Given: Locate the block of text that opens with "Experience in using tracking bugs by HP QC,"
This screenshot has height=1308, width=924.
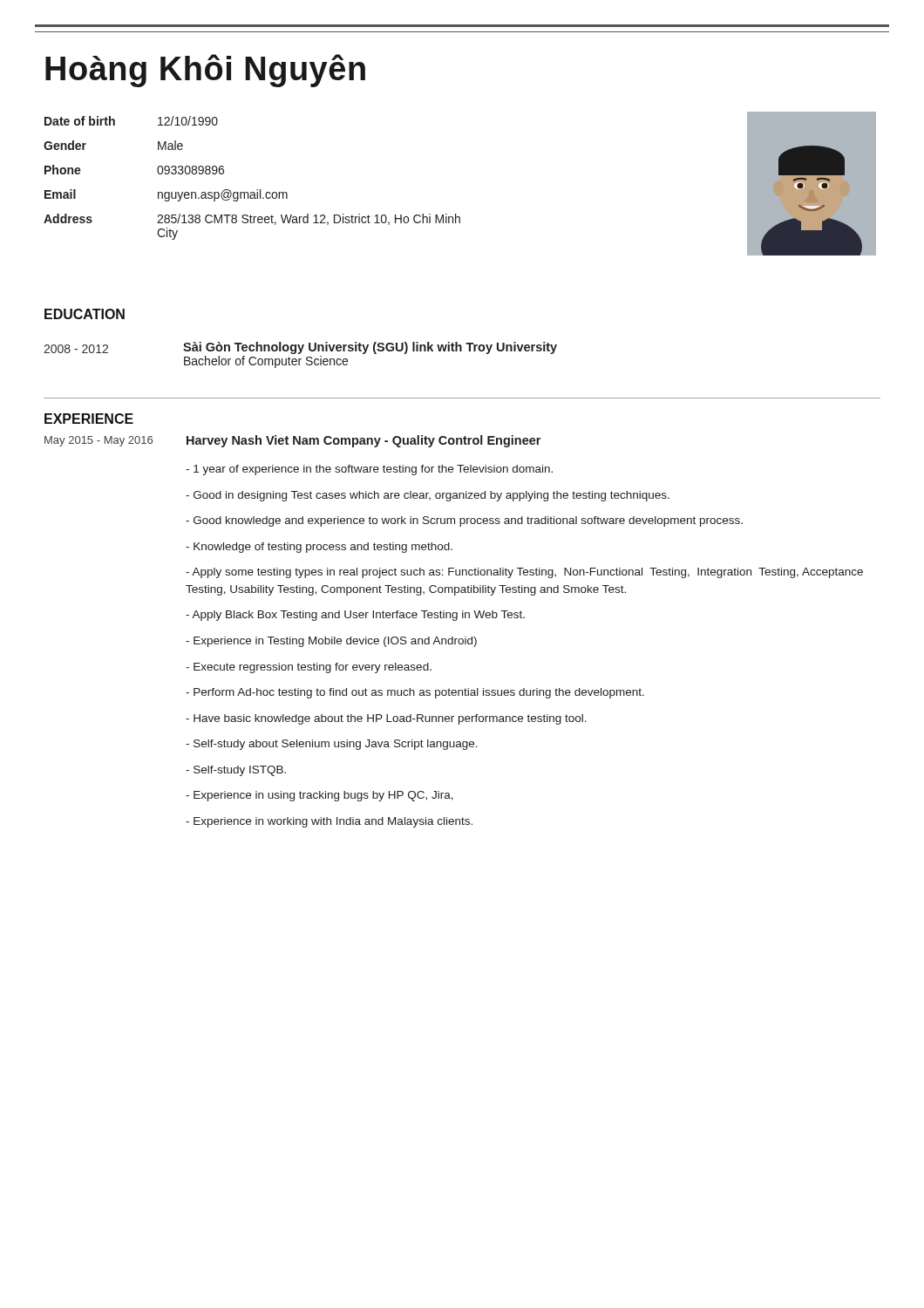Looking at the screenshot, I should [320, 795].
